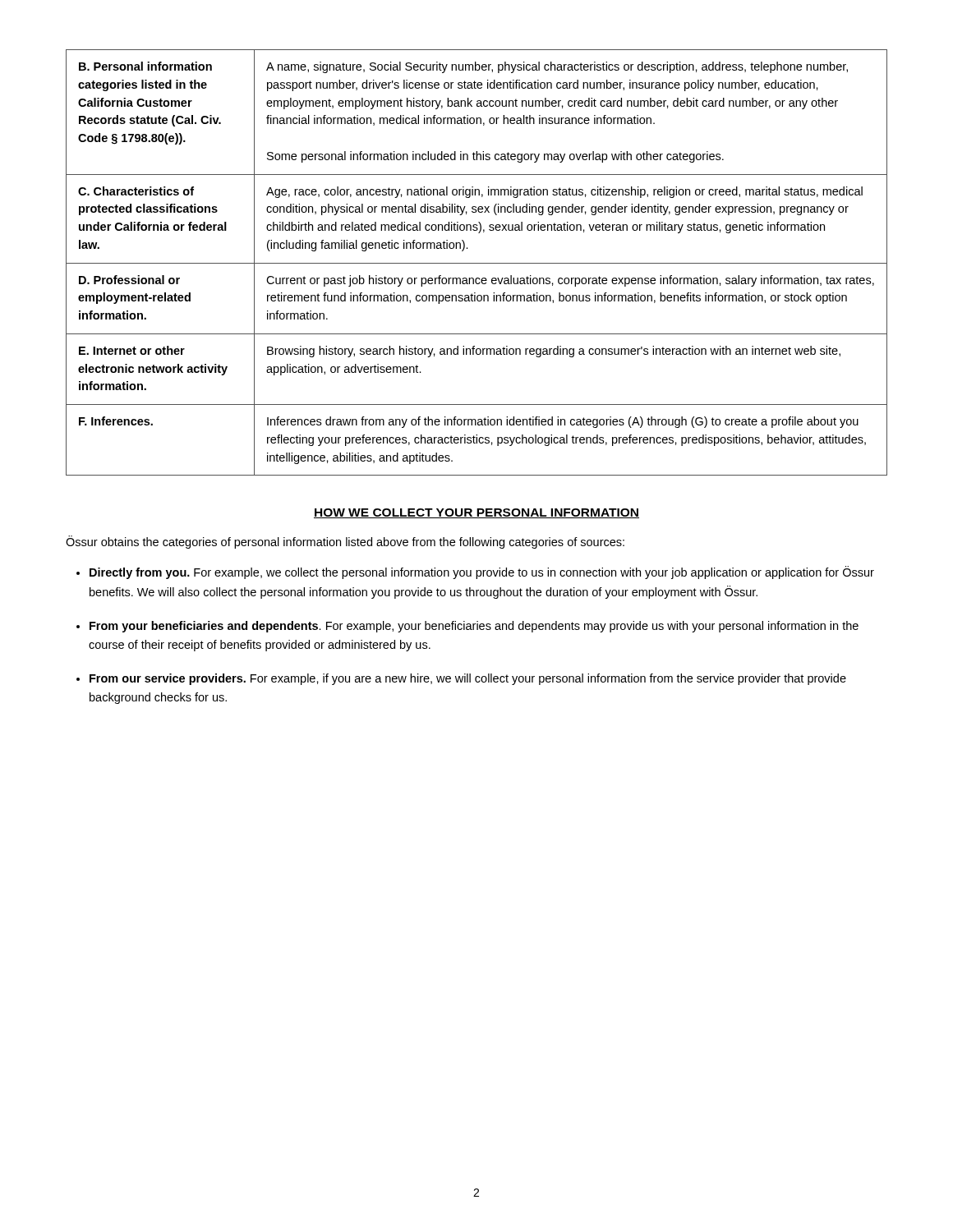Locate the text block starting "Directly from you. For example, we collect"
Screen dimensions: 1232x953
coord(481,582)
